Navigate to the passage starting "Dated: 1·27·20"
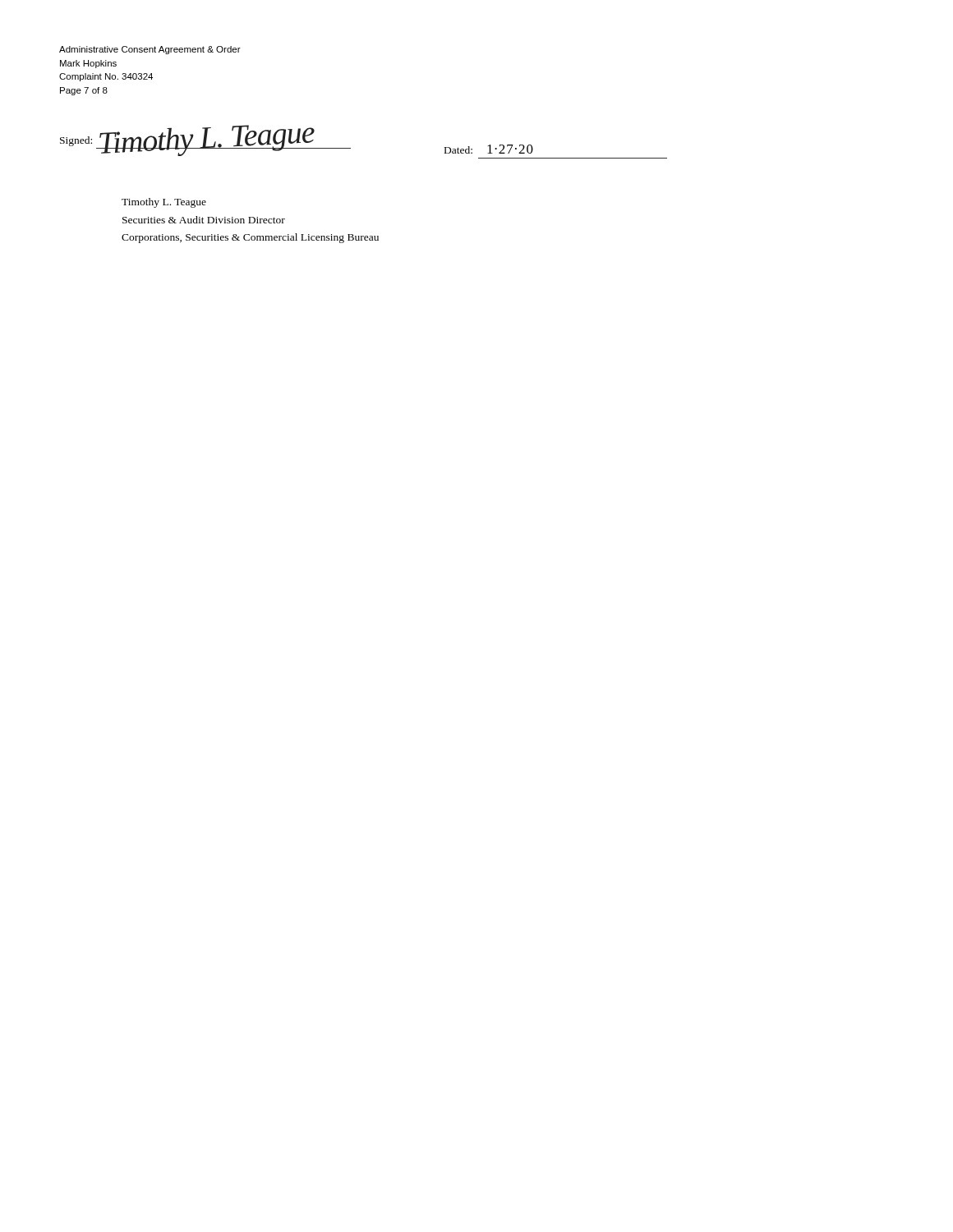The width and height of the screenshot is (953, 1232). (555, 150)
